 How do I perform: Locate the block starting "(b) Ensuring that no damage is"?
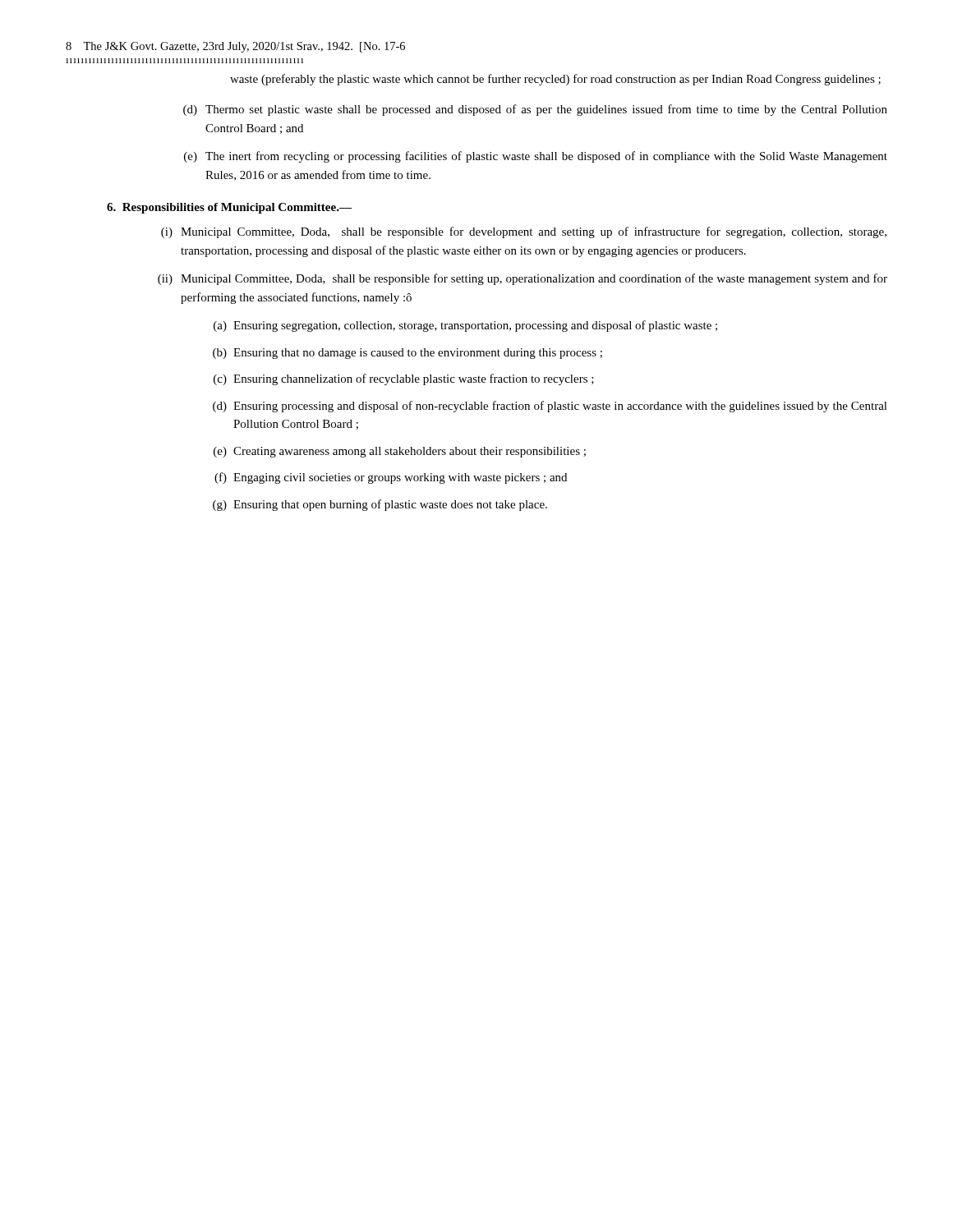point(542,352)
